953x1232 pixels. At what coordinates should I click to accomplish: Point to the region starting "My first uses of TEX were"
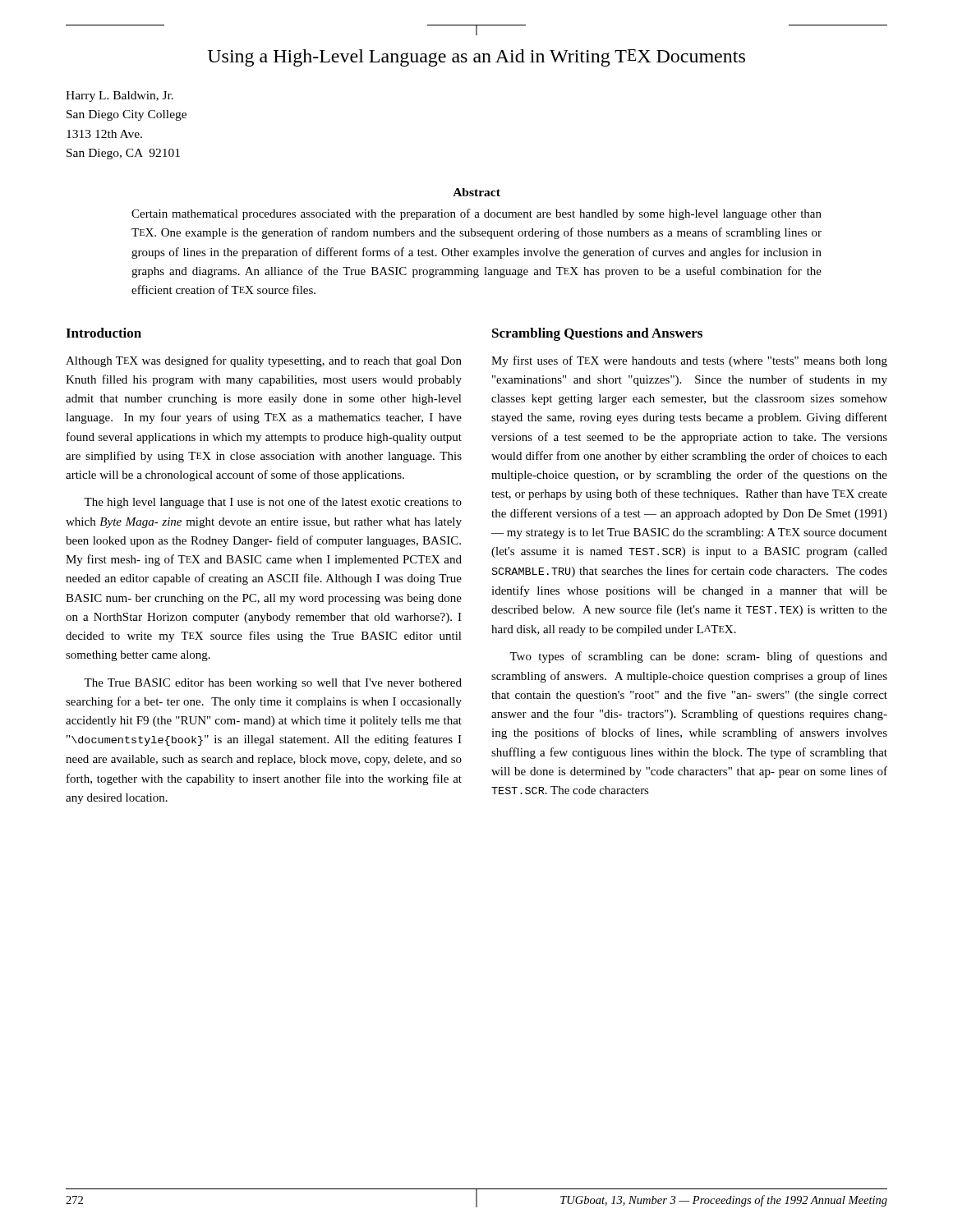coord(689,576)
